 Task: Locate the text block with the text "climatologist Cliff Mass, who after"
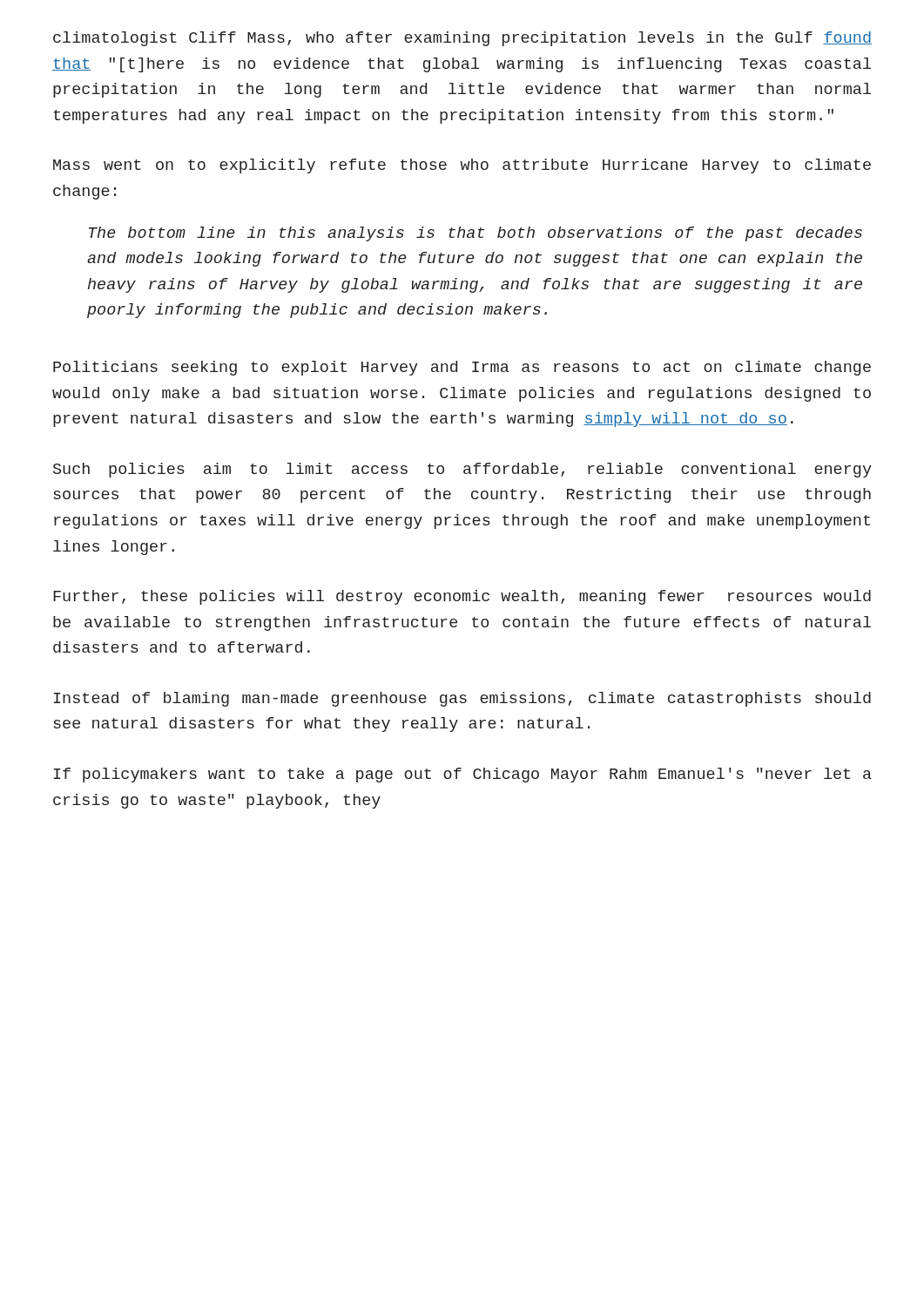[462, 78]
